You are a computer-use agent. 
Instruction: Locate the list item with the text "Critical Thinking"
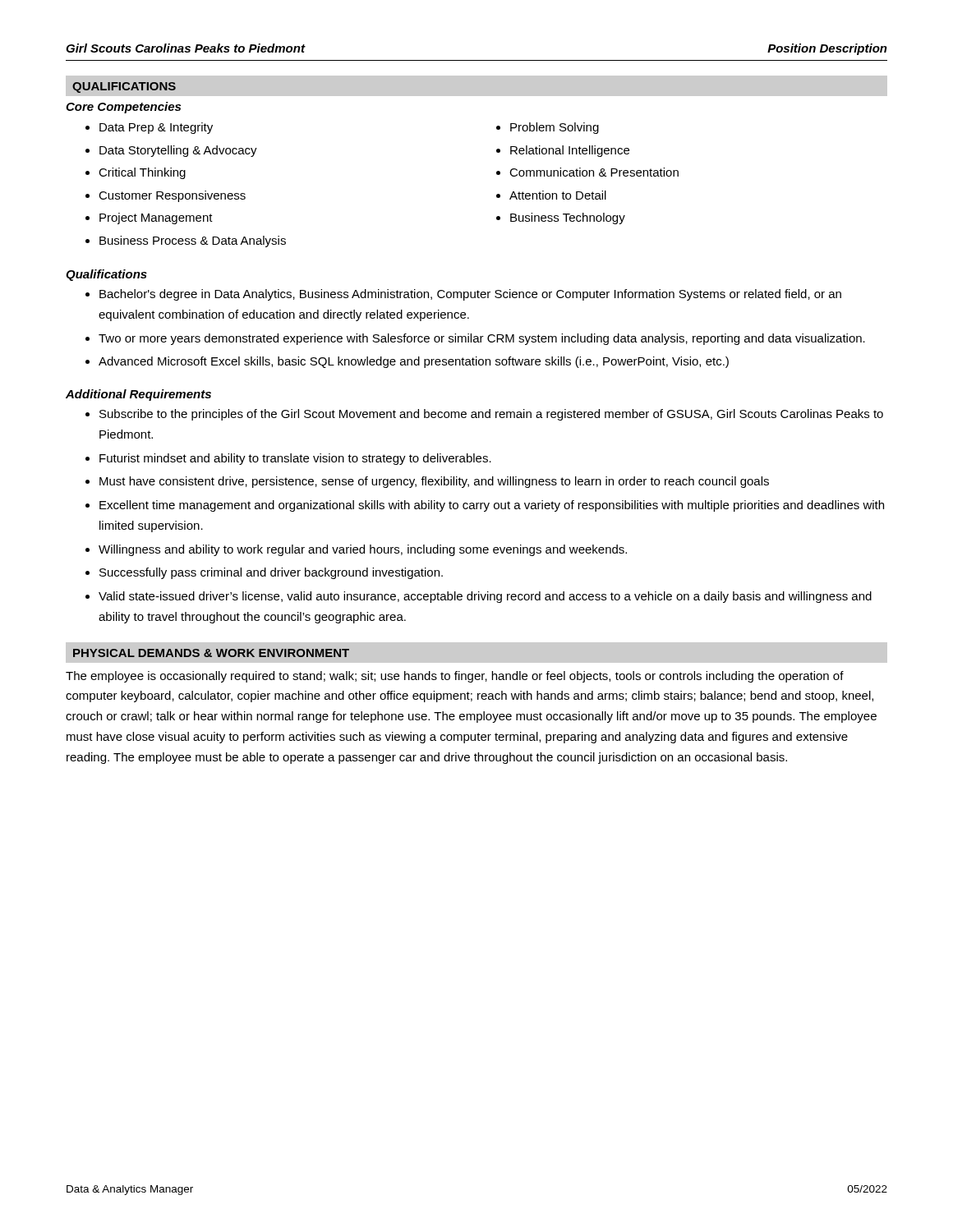coord(142,172)
